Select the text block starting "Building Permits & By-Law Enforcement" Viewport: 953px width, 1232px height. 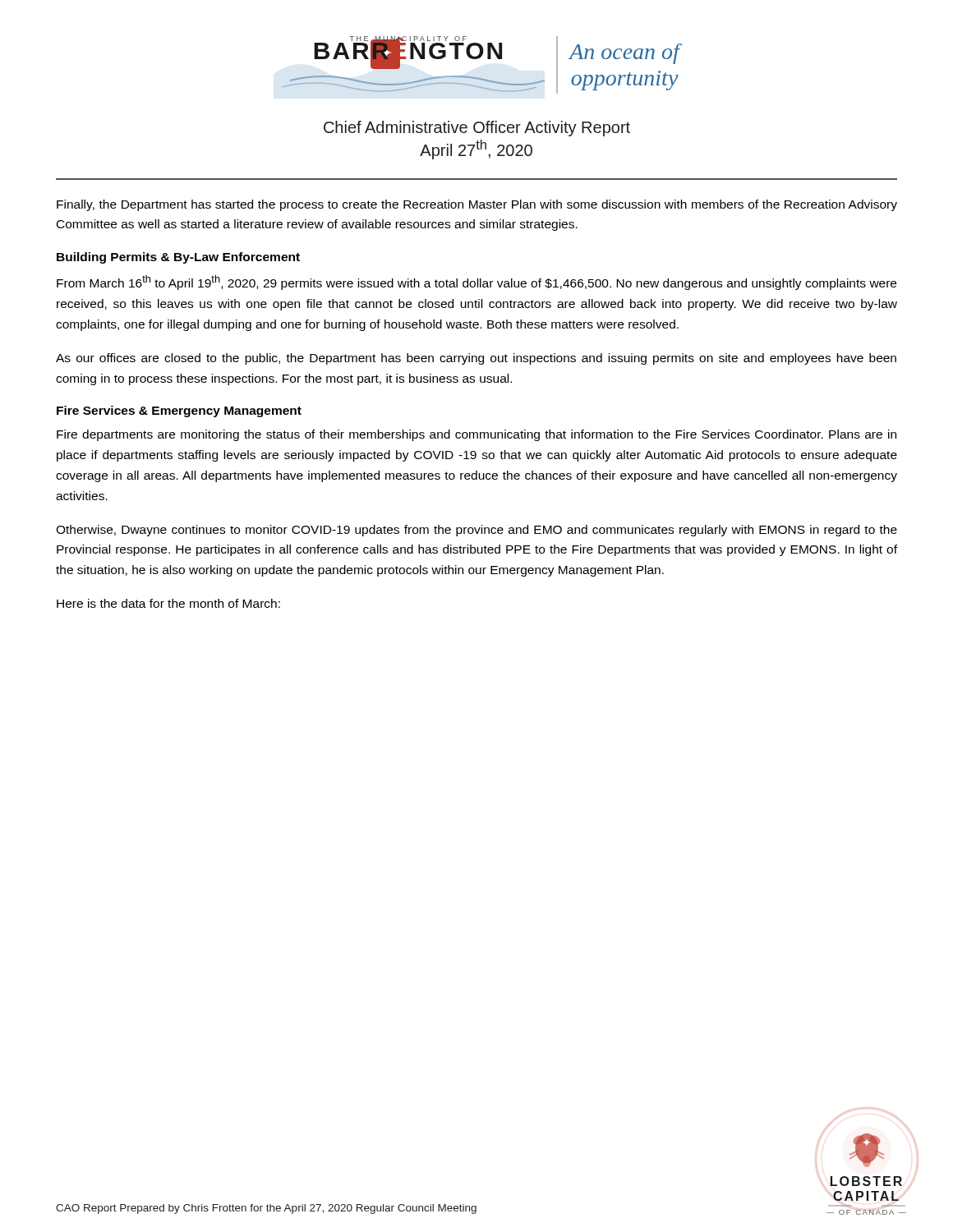pos(178,257)
